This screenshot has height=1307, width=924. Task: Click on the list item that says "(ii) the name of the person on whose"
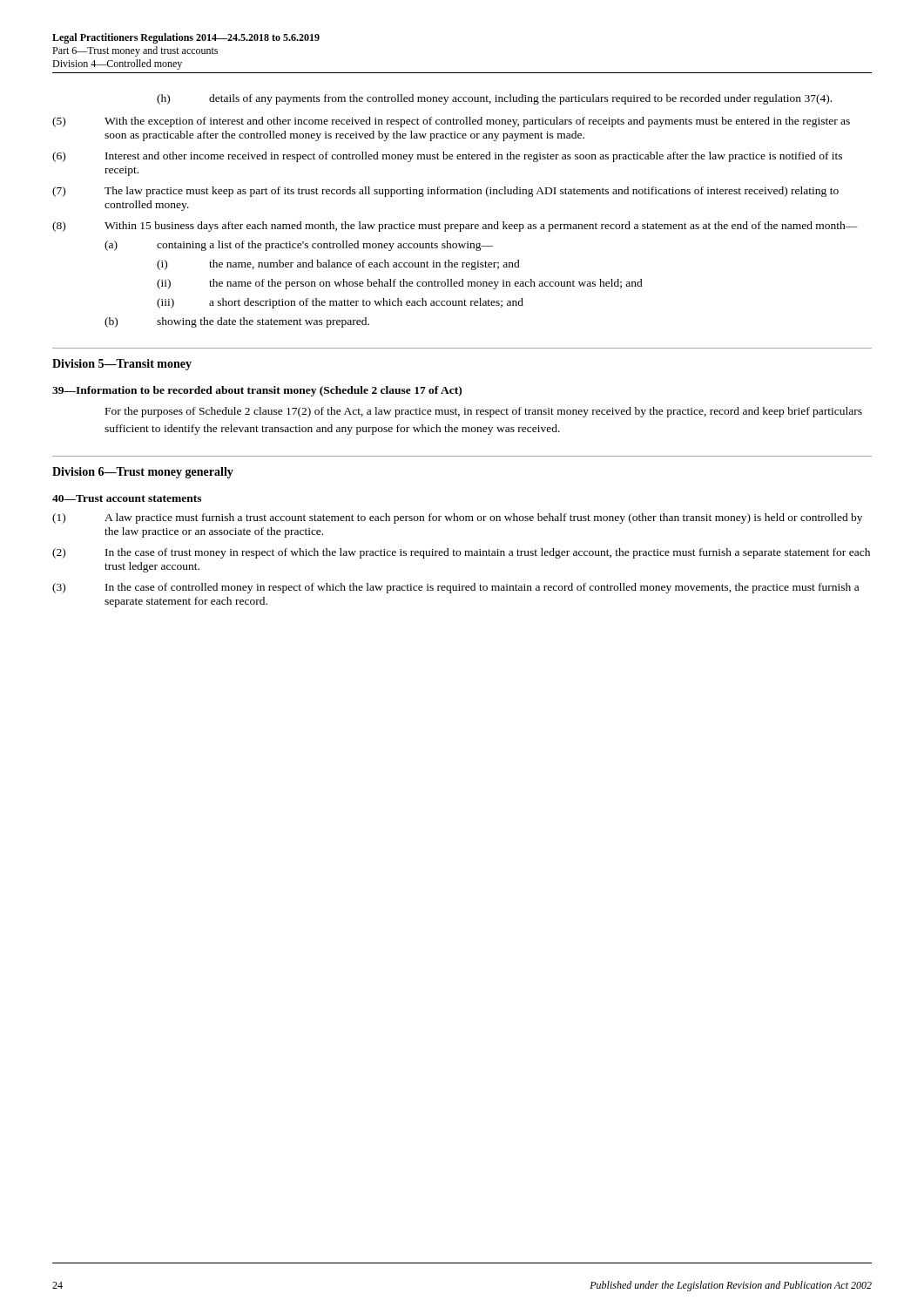coord(514,283)
